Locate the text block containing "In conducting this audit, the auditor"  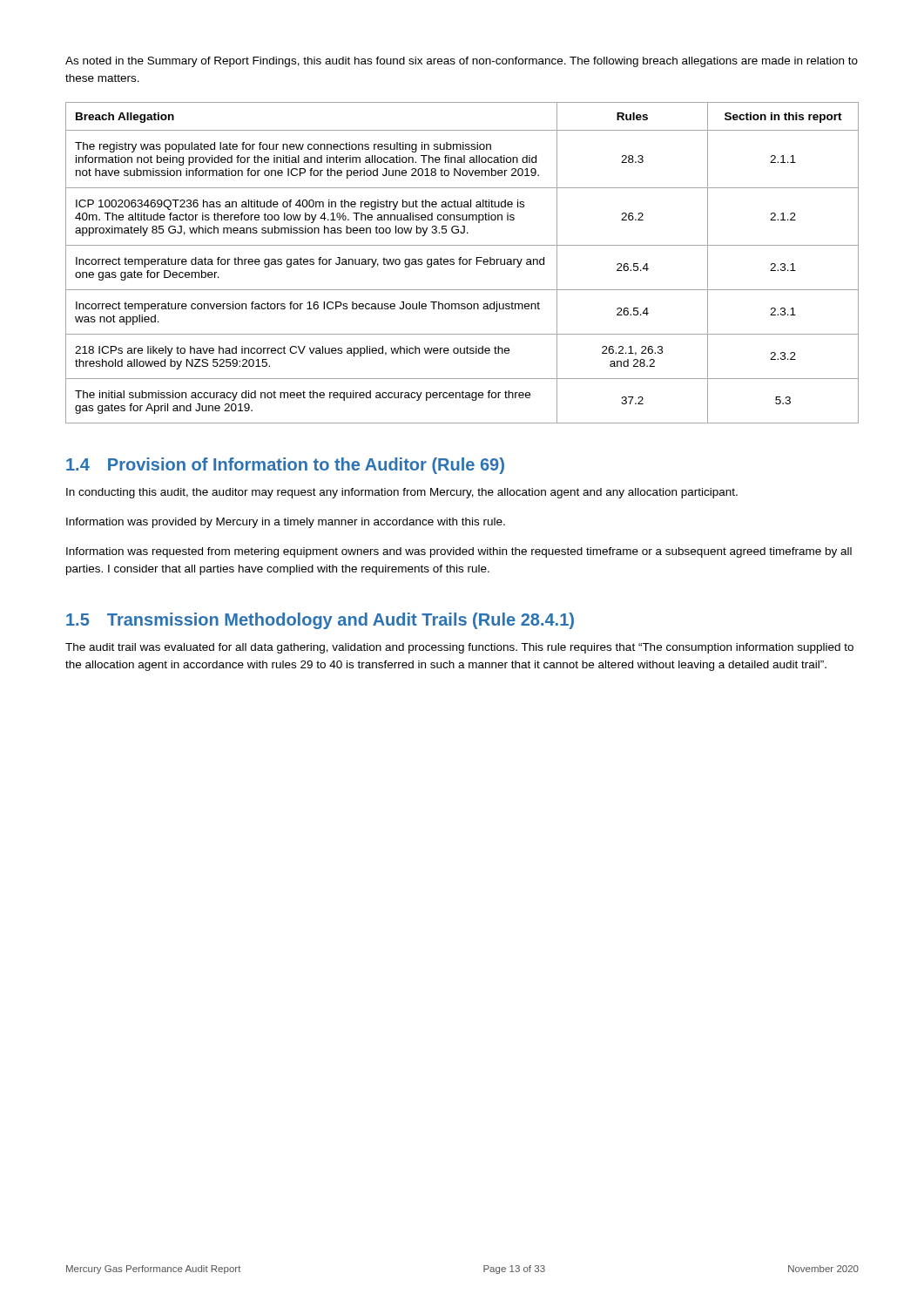pyautogui.click(x=402, y=491)
